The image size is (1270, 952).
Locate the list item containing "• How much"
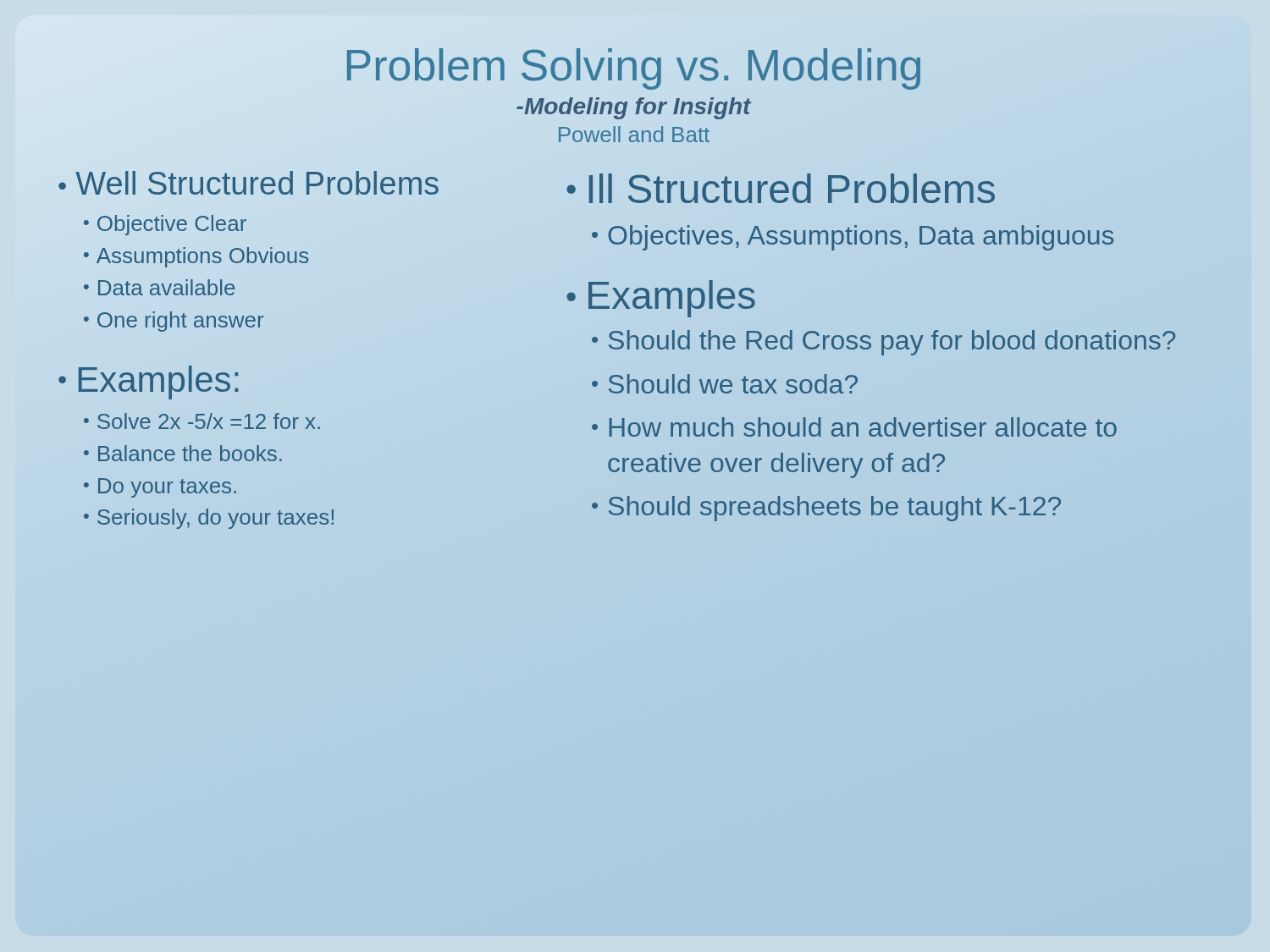[x=904, y=446]
